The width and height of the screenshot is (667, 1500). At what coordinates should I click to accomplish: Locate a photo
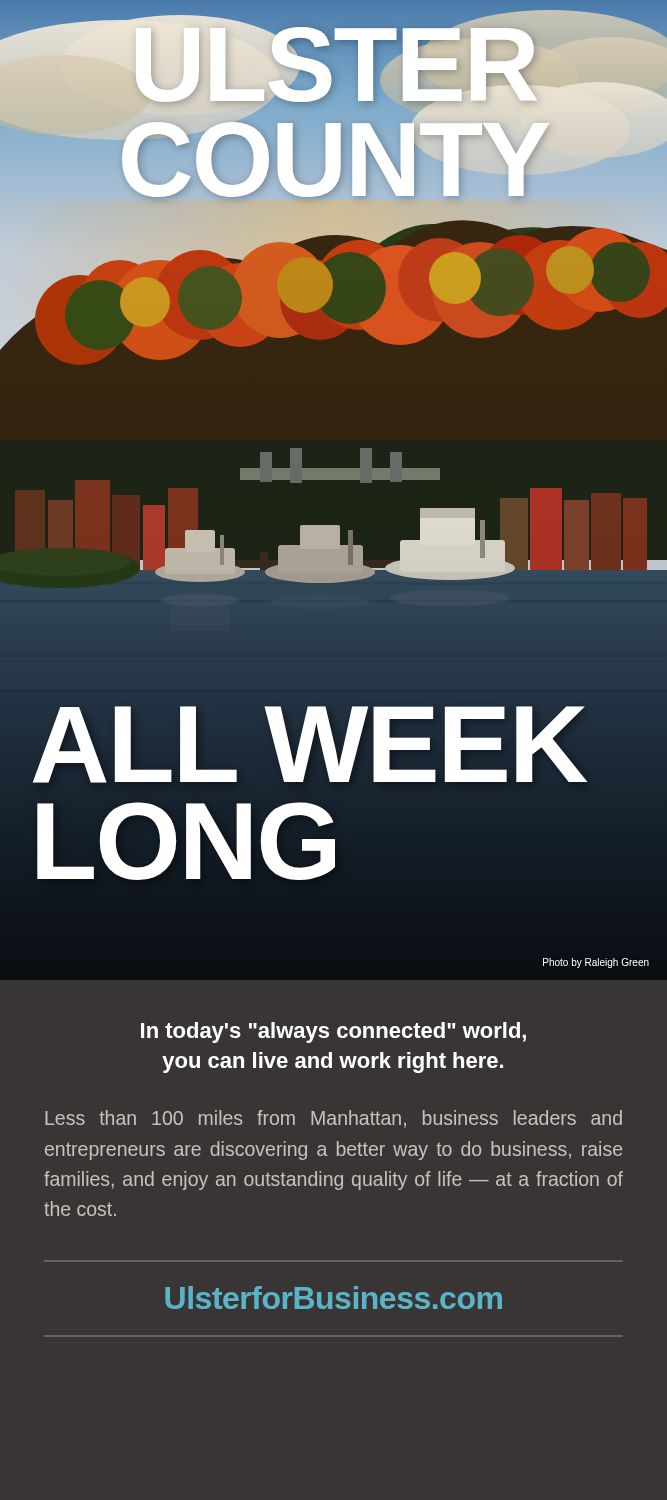334,490
